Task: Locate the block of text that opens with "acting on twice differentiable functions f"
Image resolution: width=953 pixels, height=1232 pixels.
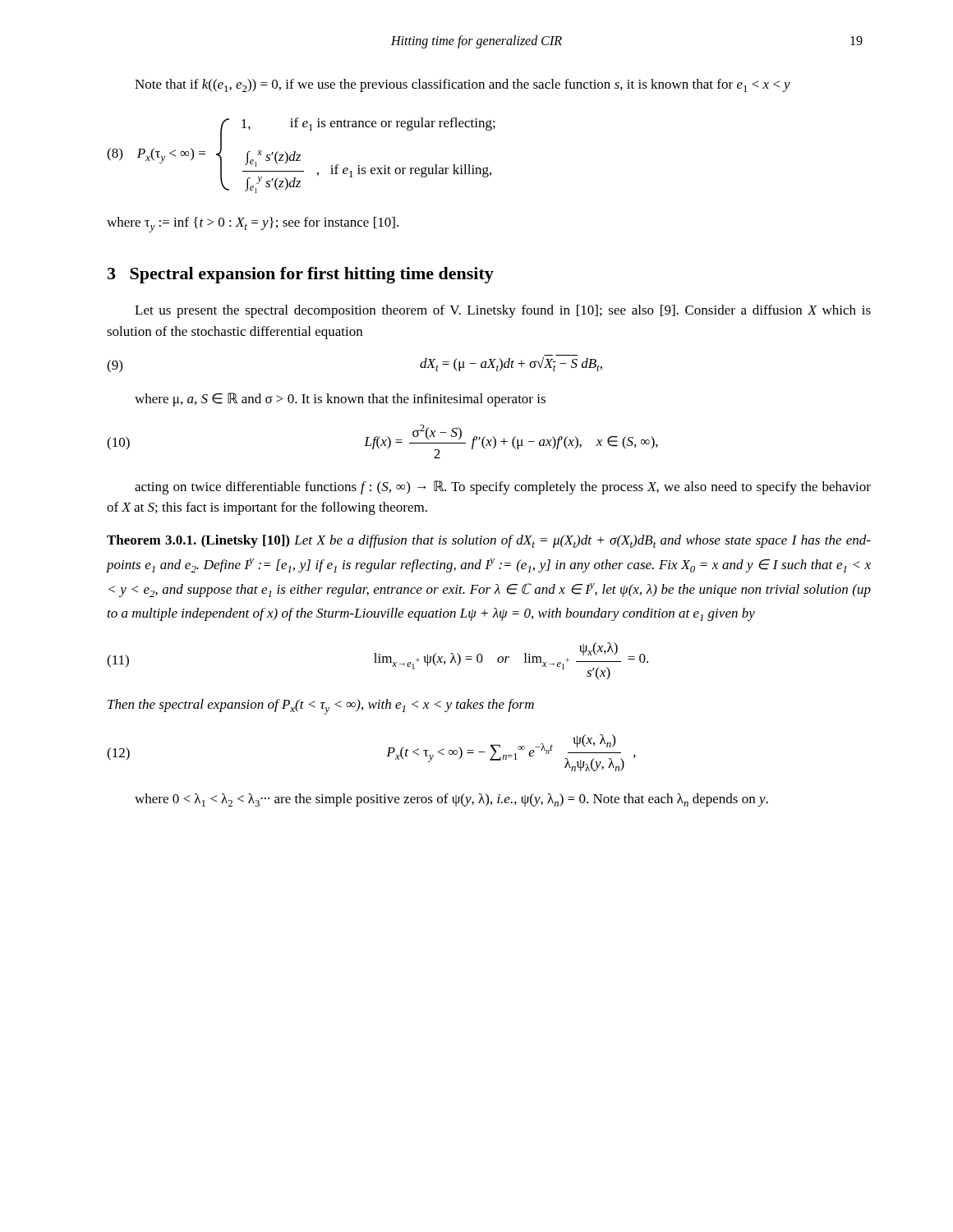Action: pos(489,497)
